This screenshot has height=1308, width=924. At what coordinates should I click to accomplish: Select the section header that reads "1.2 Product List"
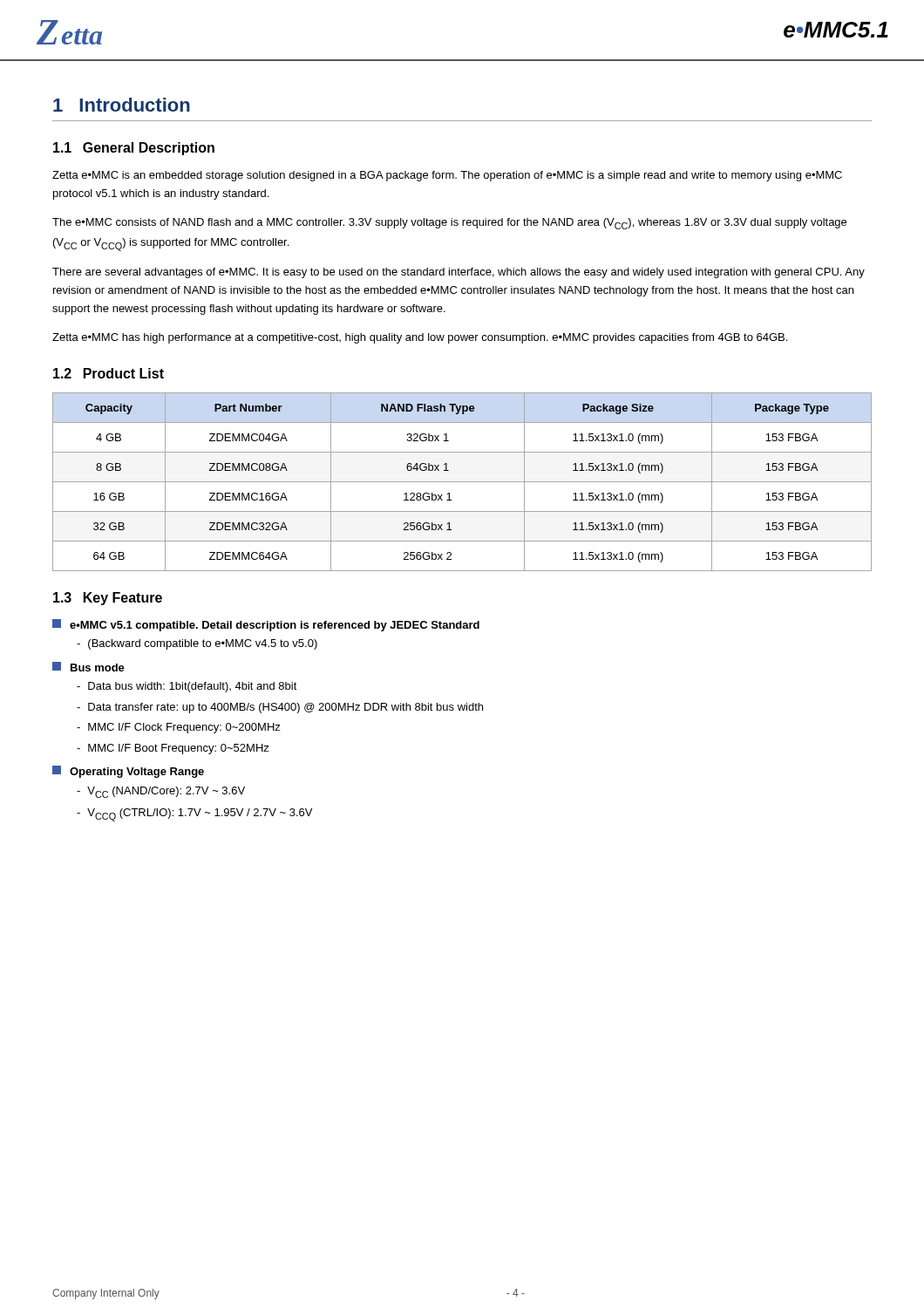(108, 373)
